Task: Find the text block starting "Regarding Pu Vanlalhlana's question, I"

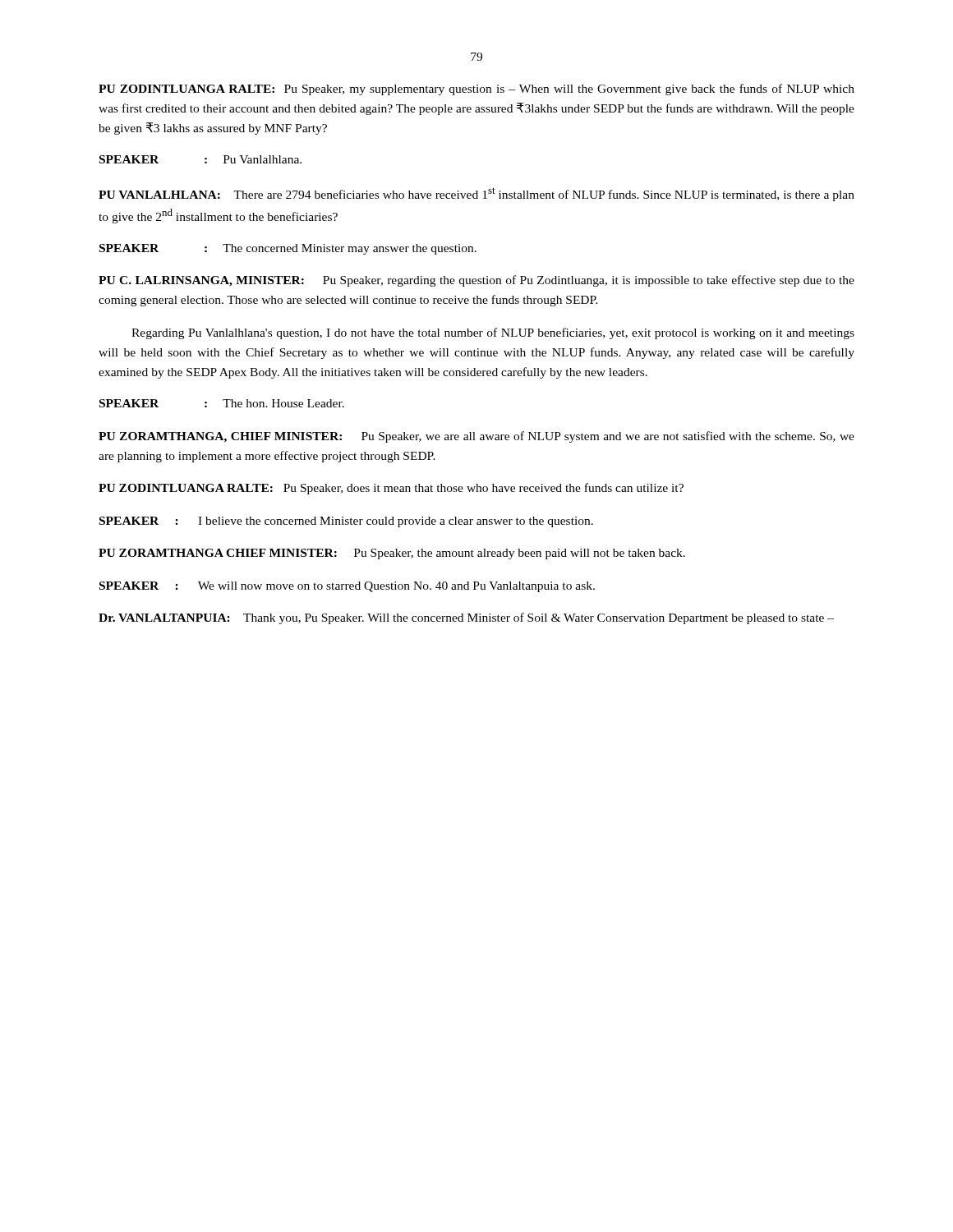Action: [476, 352]
